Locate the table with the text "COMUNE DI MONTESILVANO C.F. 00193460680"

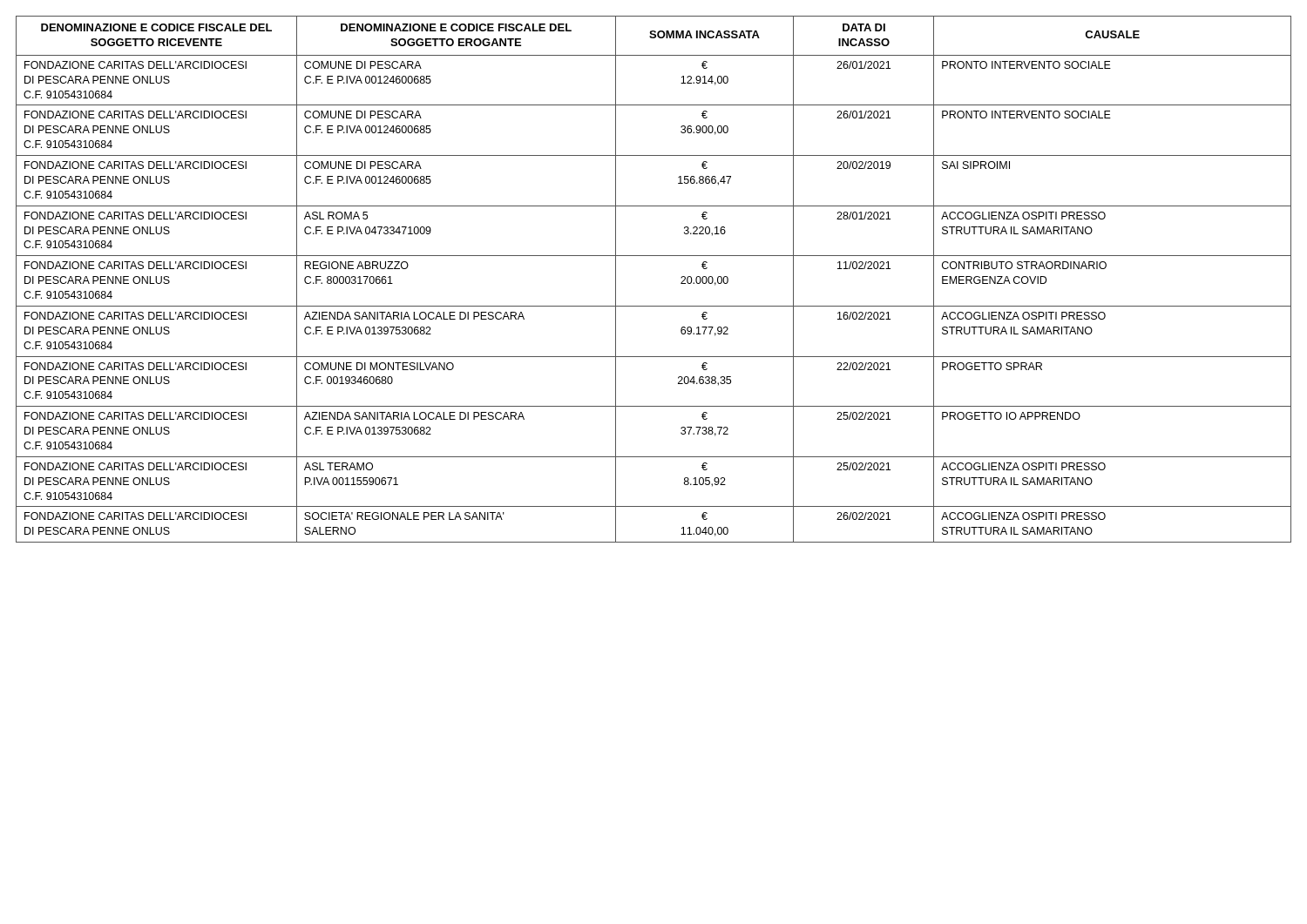(x=654, y=279)
